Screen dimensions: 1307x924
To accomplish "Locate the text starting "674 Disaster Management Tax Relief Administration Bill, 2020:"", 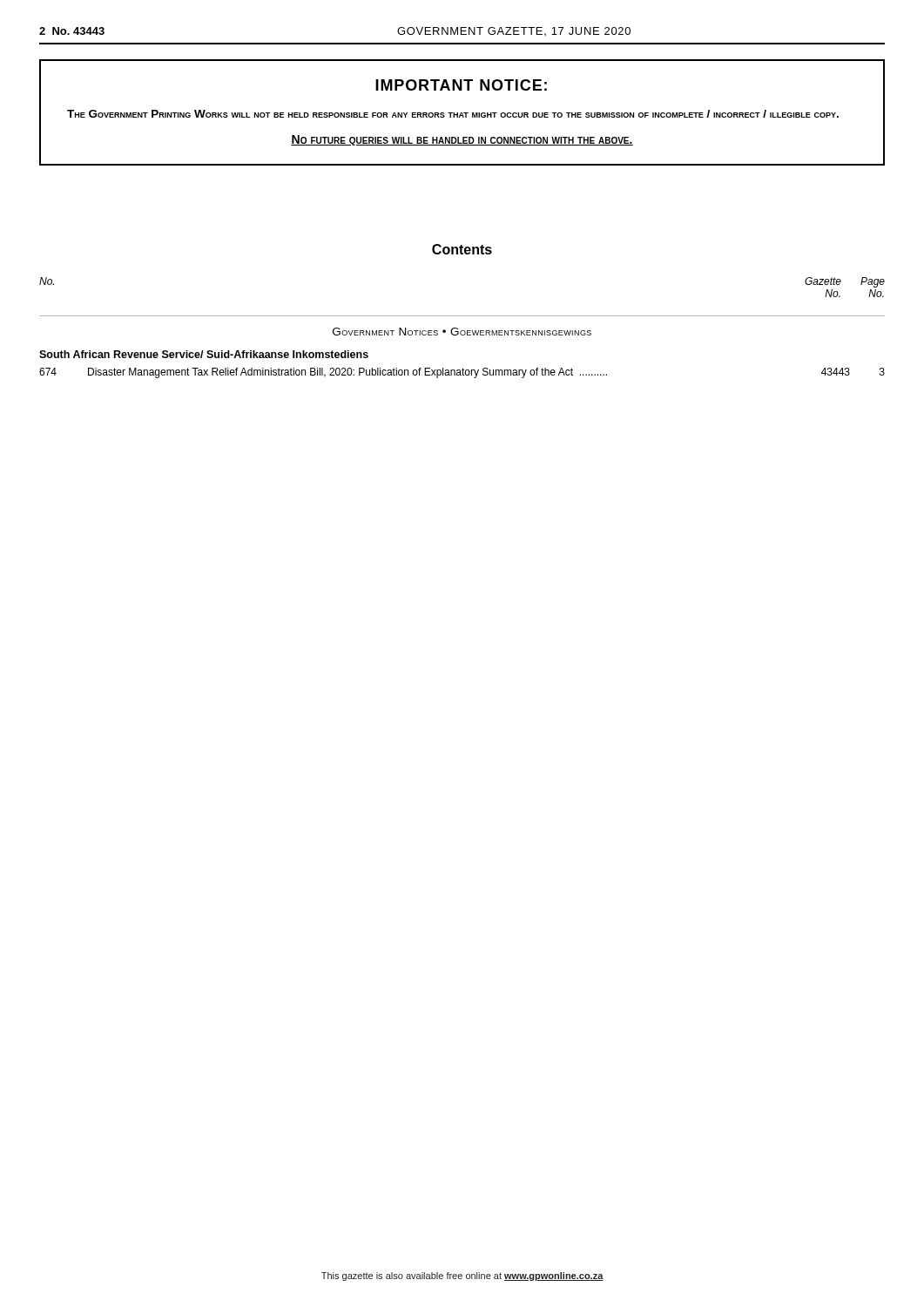I will 462,372.
